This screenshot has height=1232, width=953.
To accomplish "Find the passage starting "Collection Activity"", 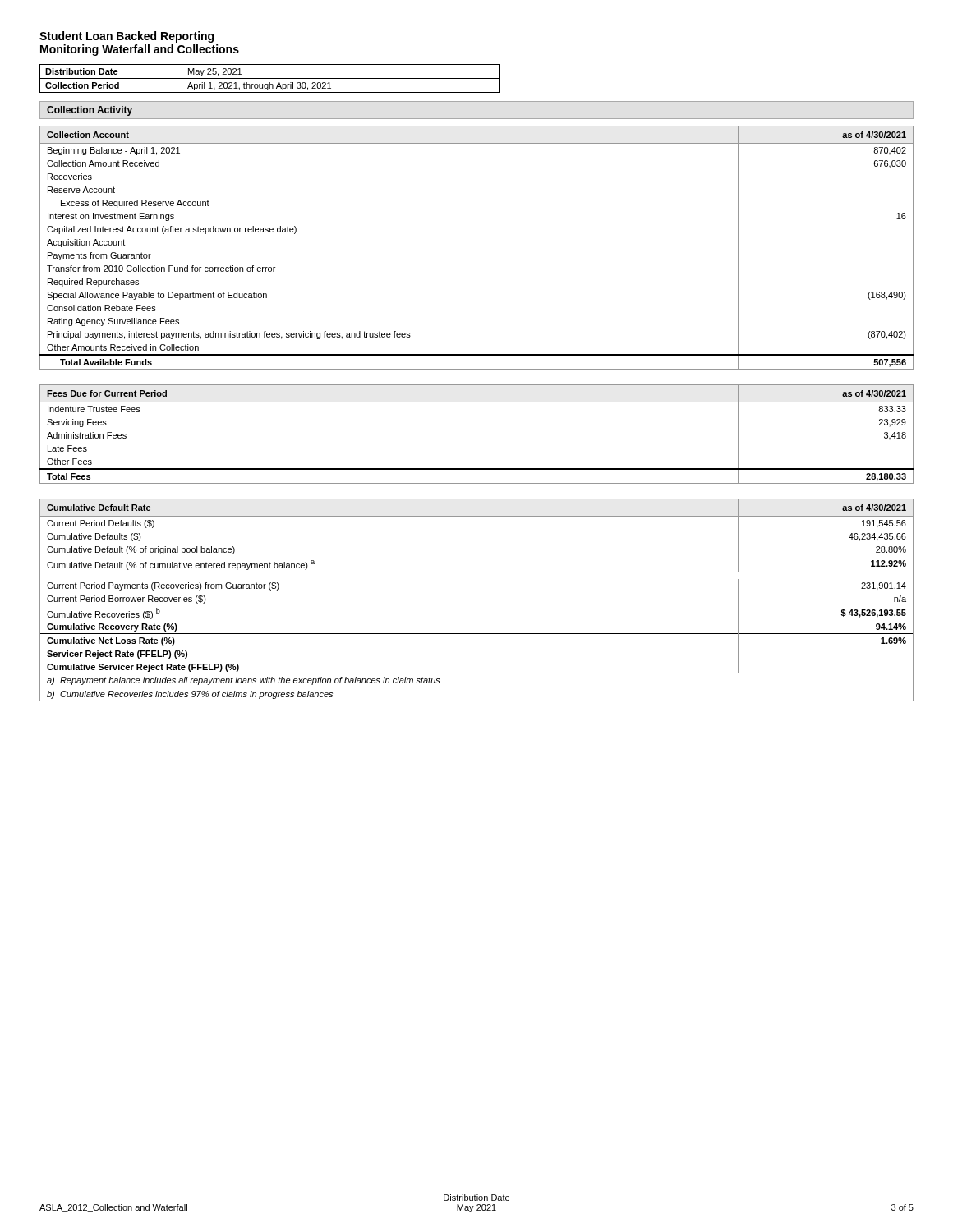I will (90, 110).
